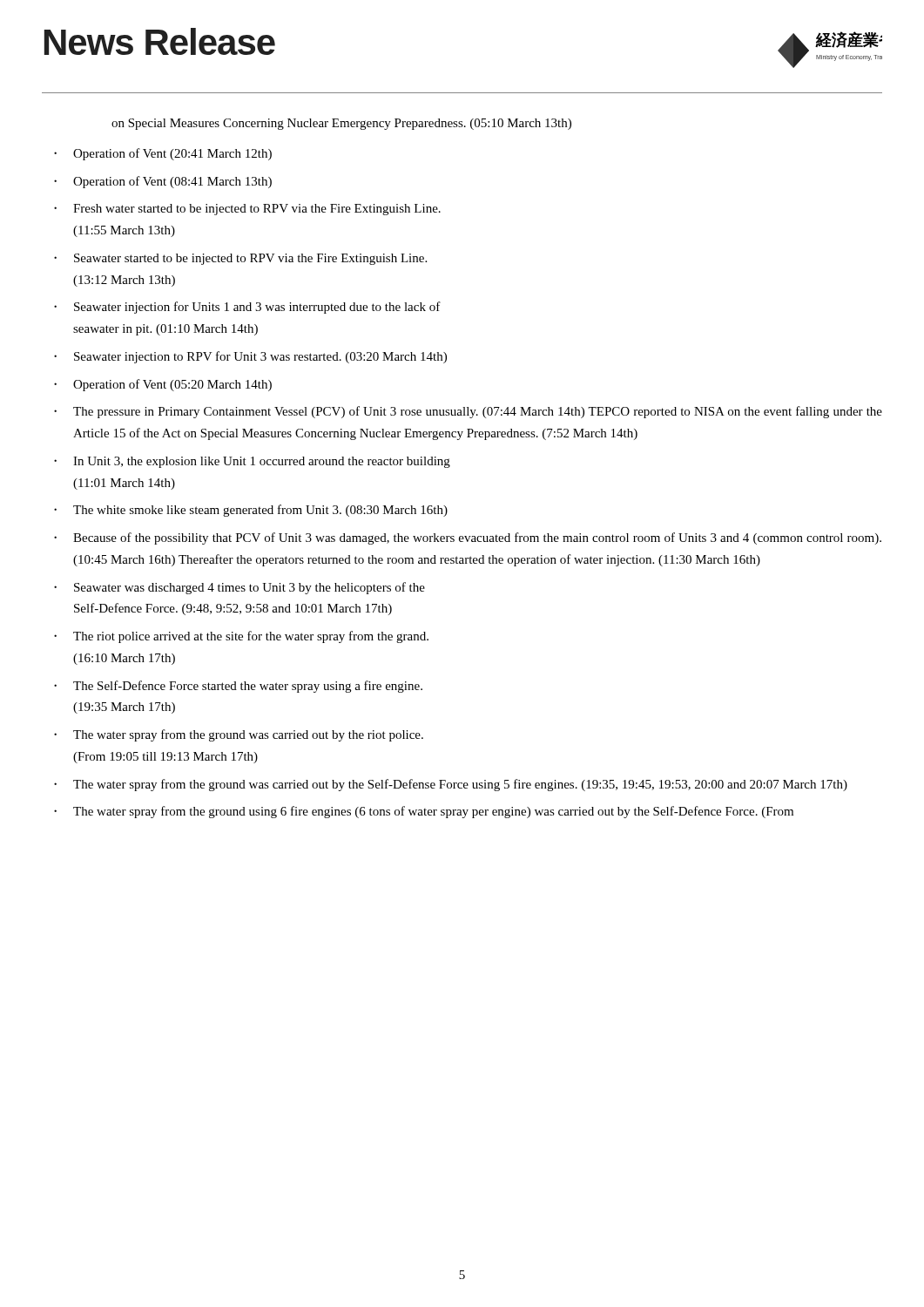Navigate to the block starting "・ The white smoke like steam"
The height and width of the screenshot is (1307, 924).
251,511
